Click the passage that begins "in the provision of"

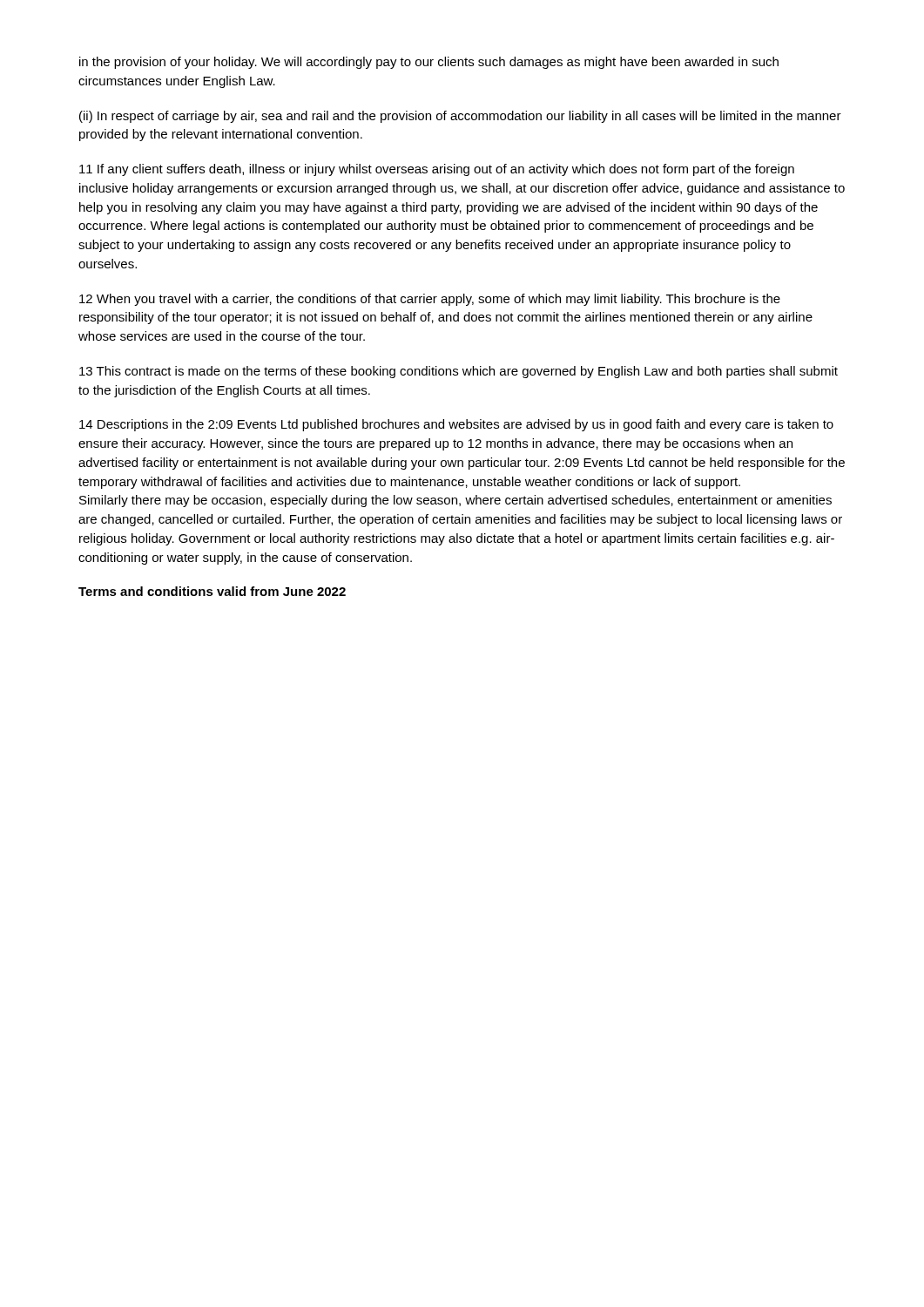[x=429, y=71]
